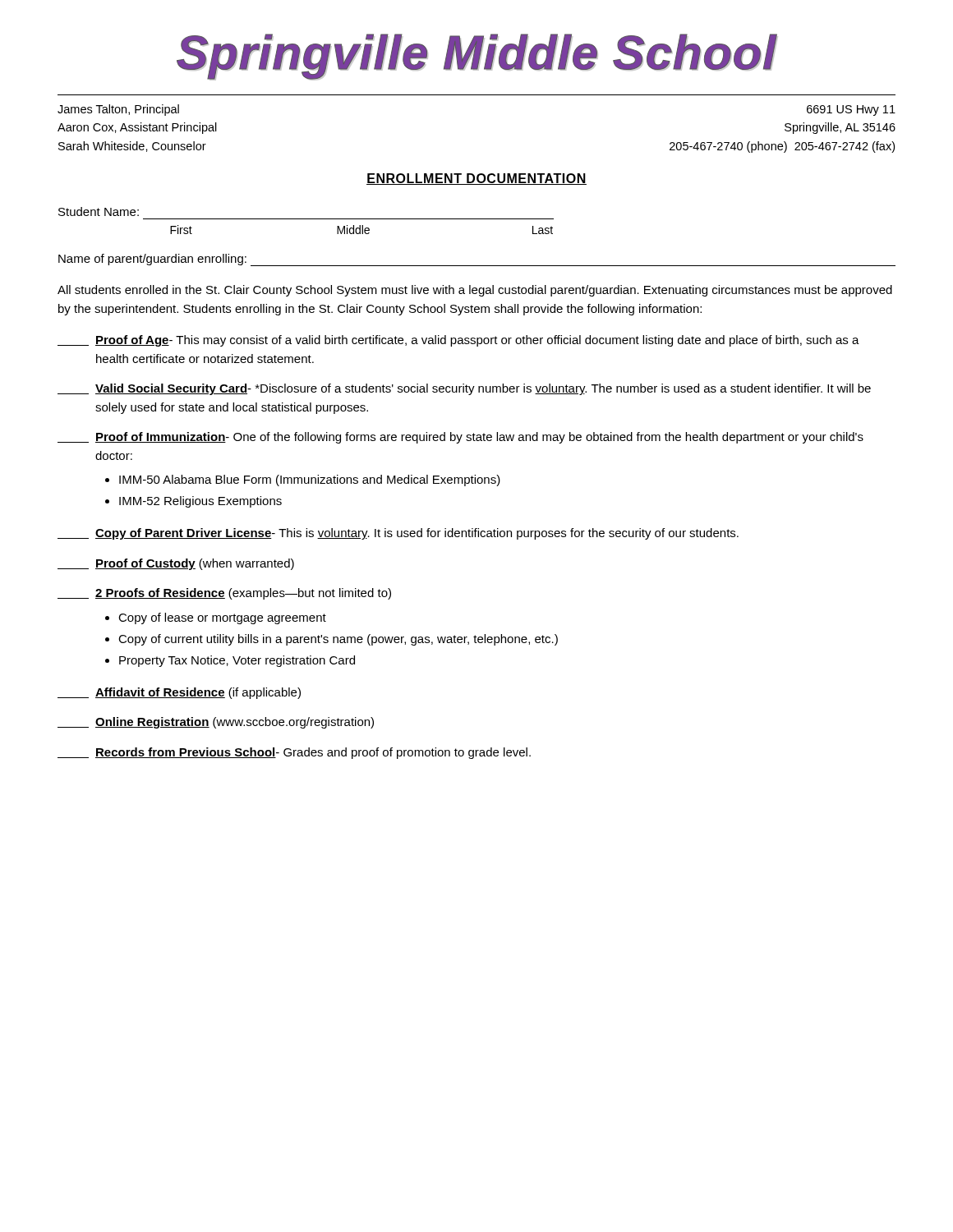Point to the passage starting "Valid Social Security Card- *Disclosure of"
Screen dimensions: 1232x953
(x=476, y=398)
